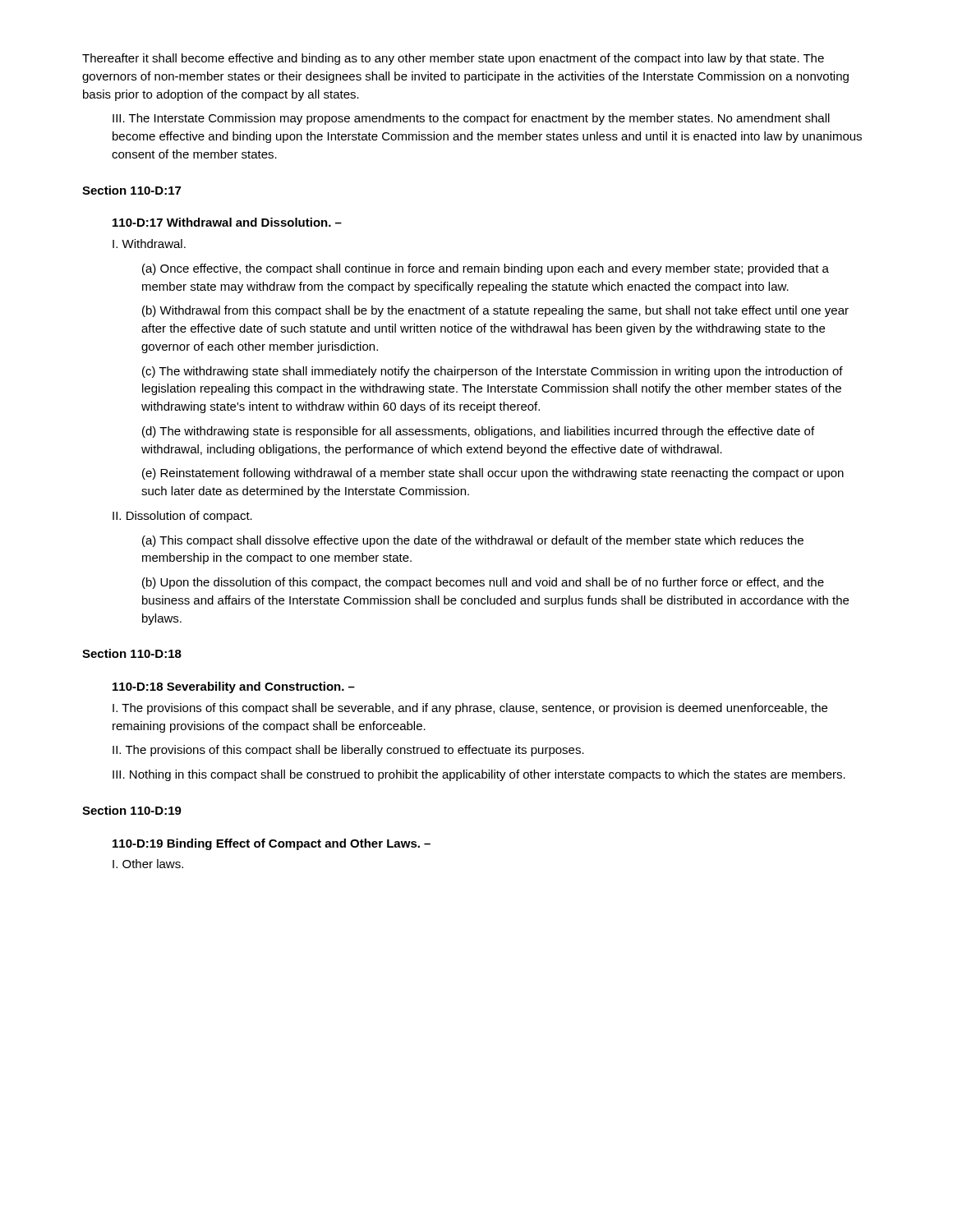Viewport: 953px width, 1232px height.
Task: Select the element starting "II. Dissolution of"
Action: 182,515
